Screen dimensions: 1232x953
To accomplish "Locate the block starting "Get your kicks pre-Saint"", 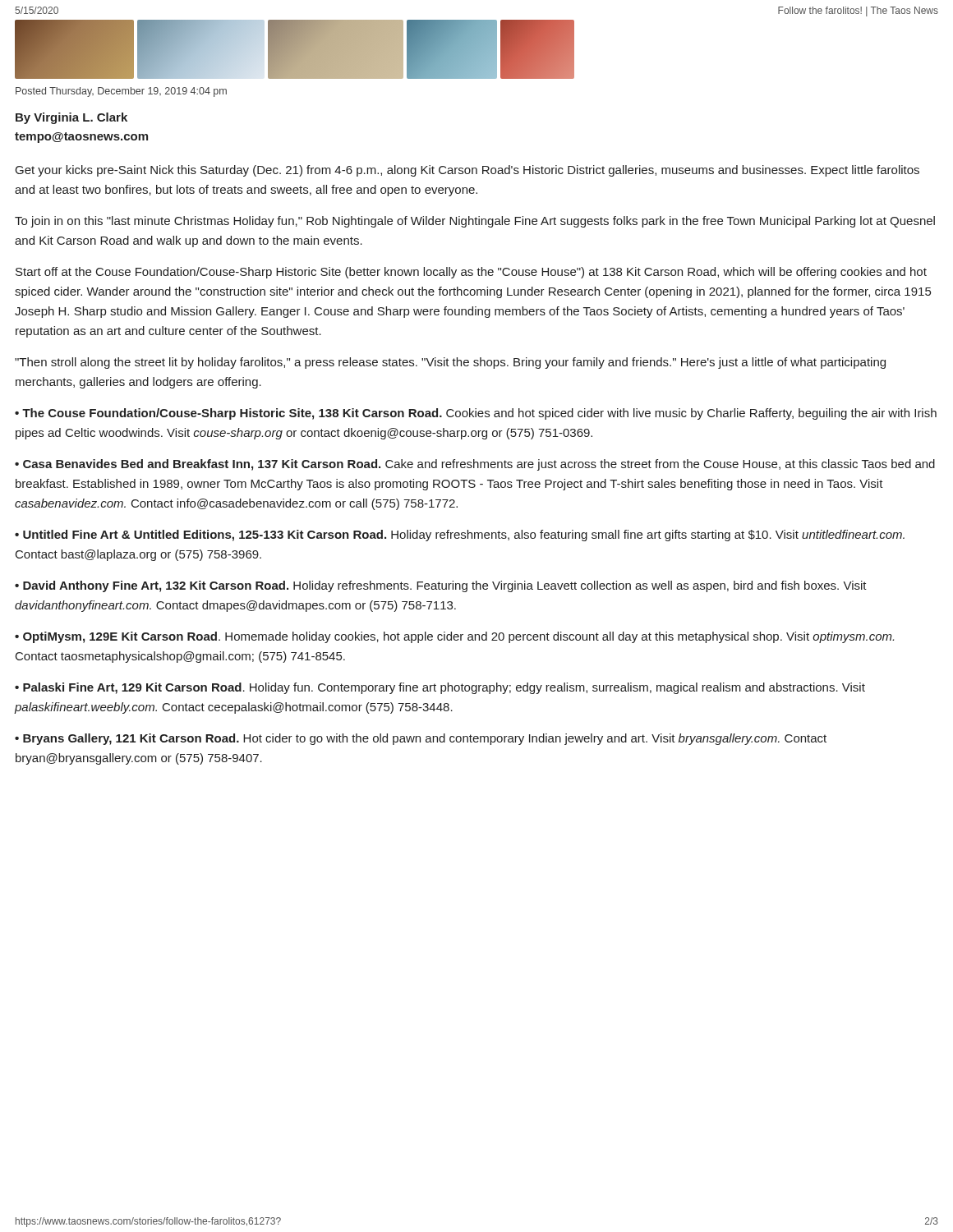I will pyautogui.click(x=467, y=179).
